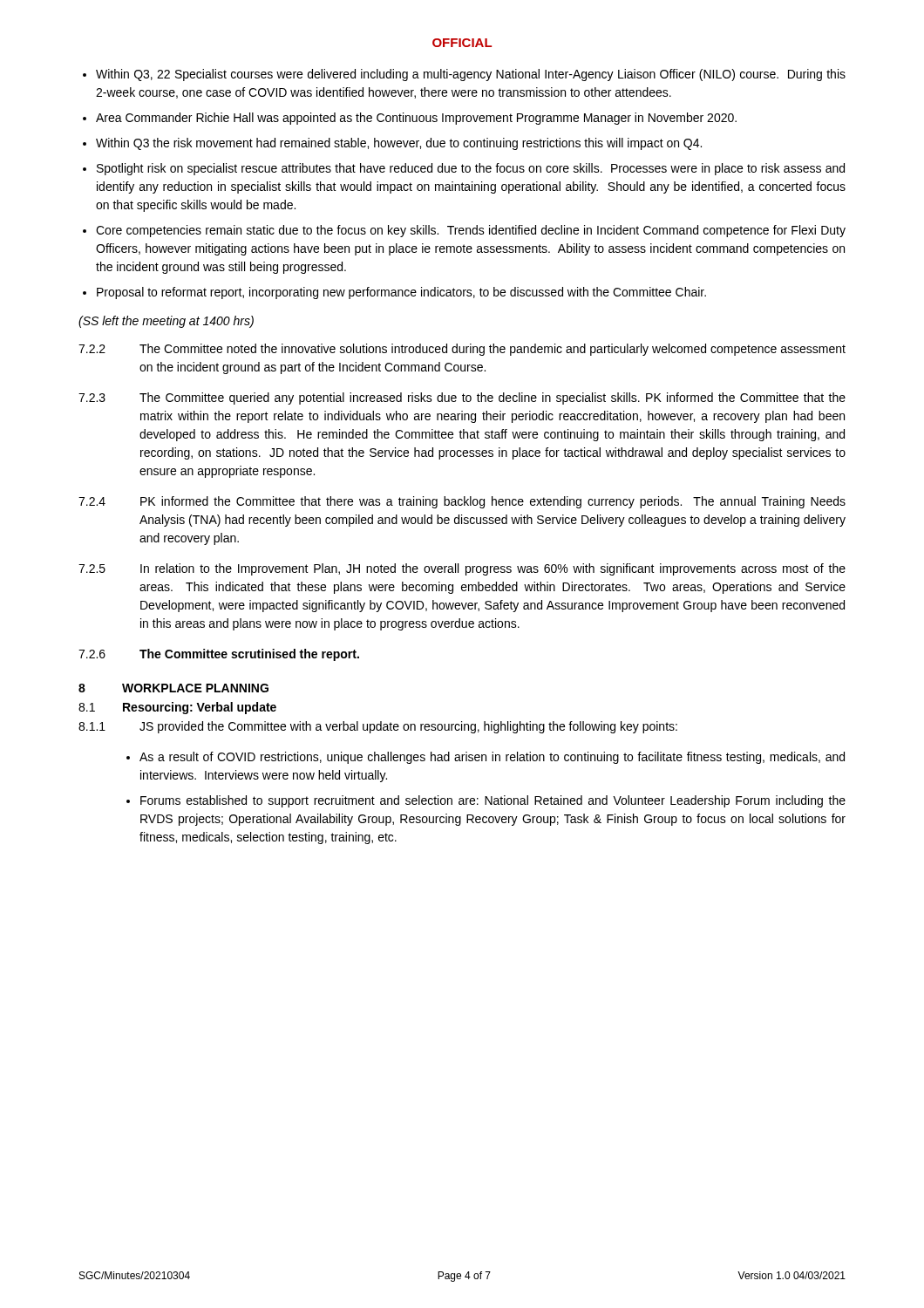The image size is (924, 1308).
Task: Navigate to the text starting "2.4 PK informed the Committee that"
Action: pos(462,520)
